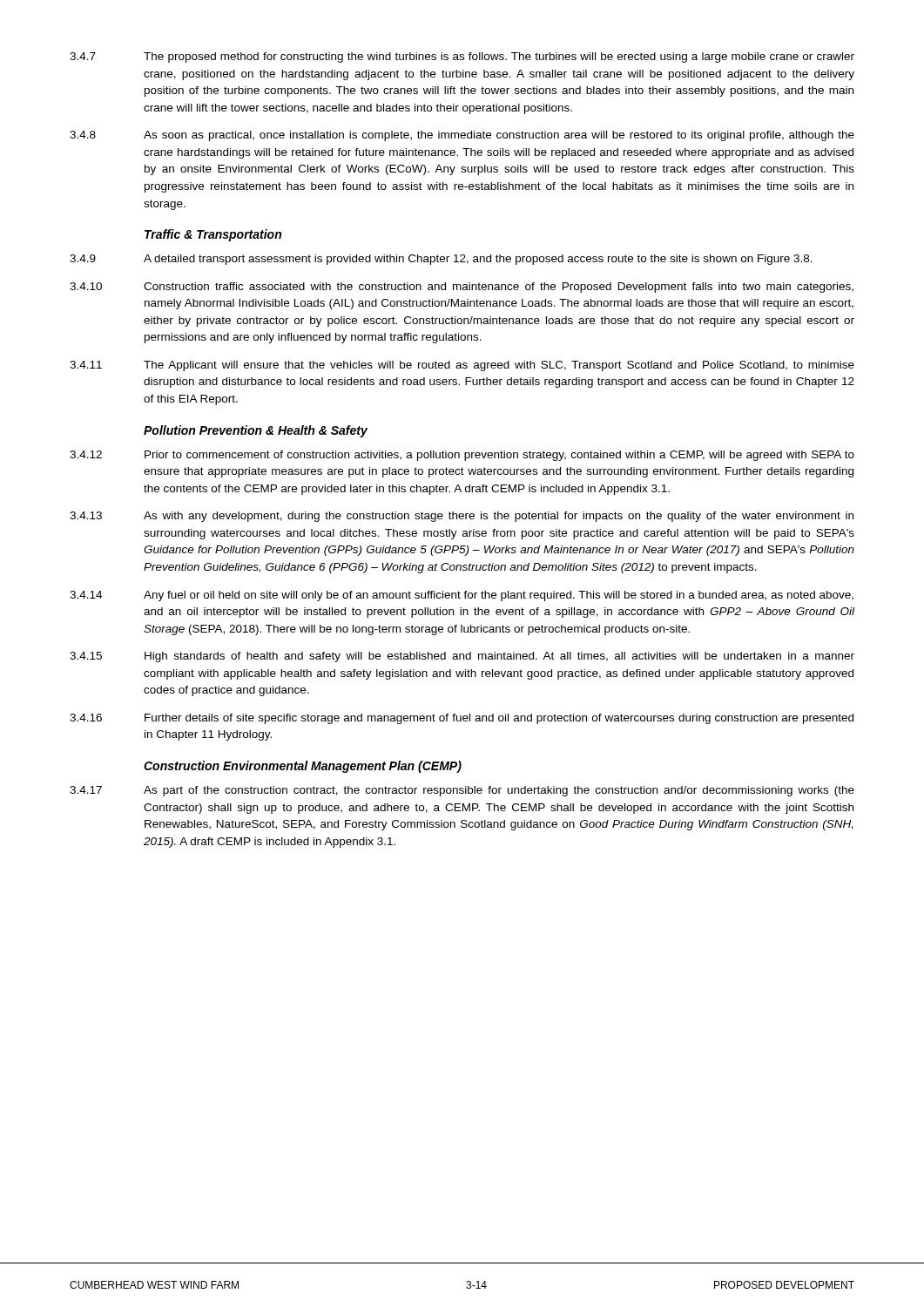Find the passage starting "3.4.17 As part of the"
Viewport: 924px width, 1307px height.
[462, 816]
